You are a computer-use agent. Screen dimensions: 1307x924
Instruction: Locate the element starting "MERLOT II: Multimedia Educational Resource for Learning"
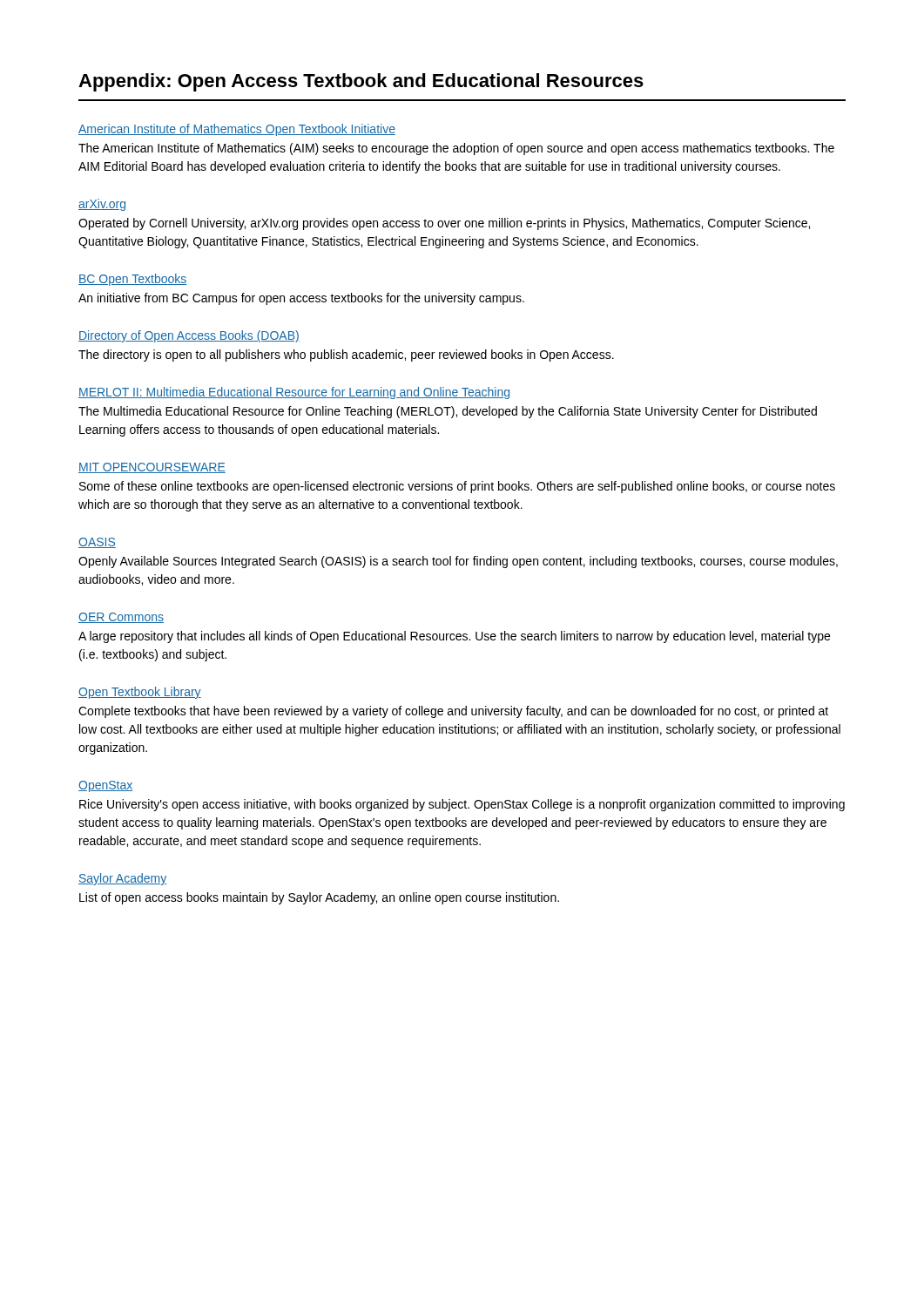(462, 412)
